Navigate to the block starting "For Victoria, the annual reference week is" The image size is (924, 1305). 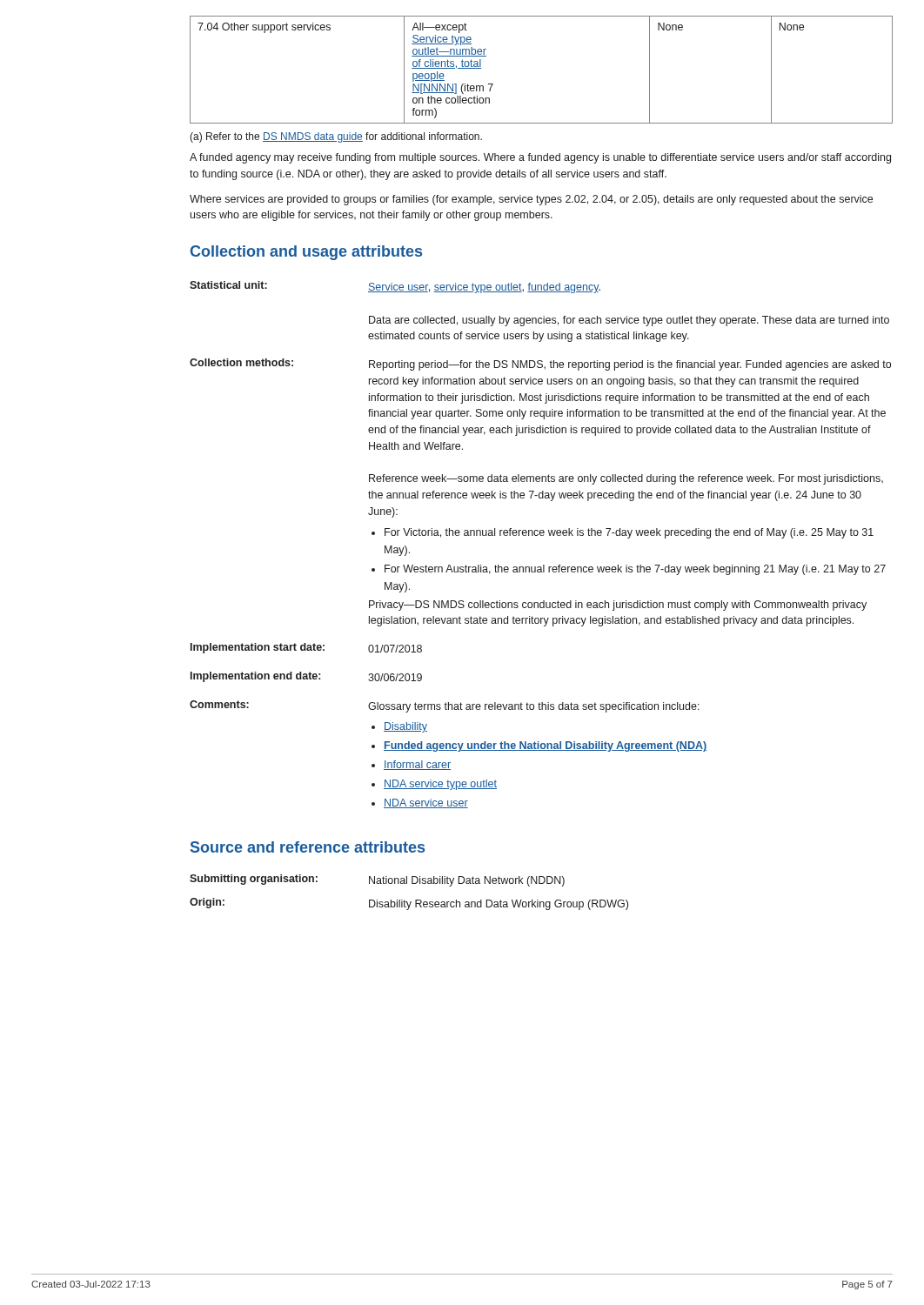pyautogui.click(x=629, y=541)
